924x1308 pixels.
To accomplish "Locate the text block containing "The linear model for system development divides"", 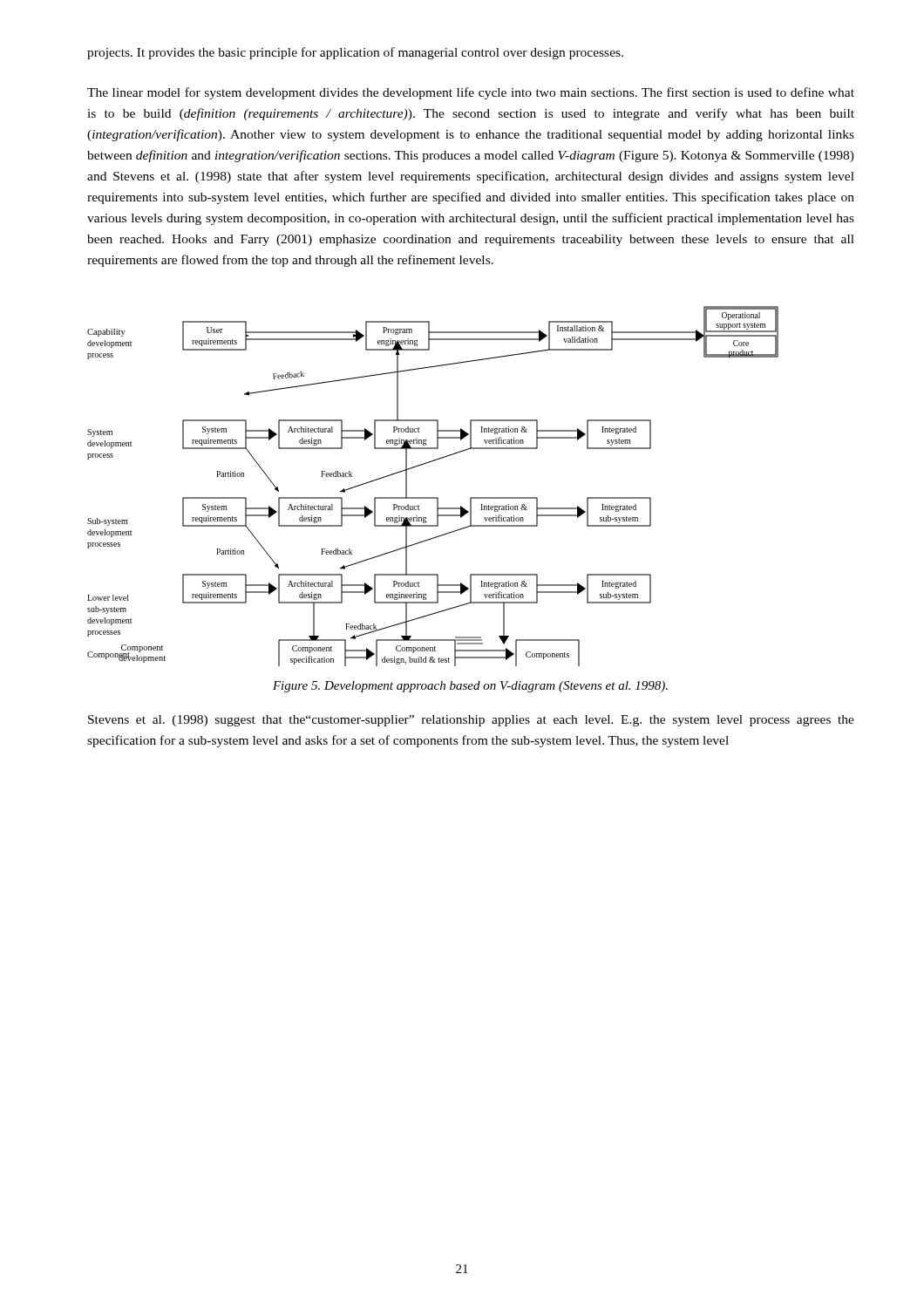I will pyautogui.click(x=471, y=176).
